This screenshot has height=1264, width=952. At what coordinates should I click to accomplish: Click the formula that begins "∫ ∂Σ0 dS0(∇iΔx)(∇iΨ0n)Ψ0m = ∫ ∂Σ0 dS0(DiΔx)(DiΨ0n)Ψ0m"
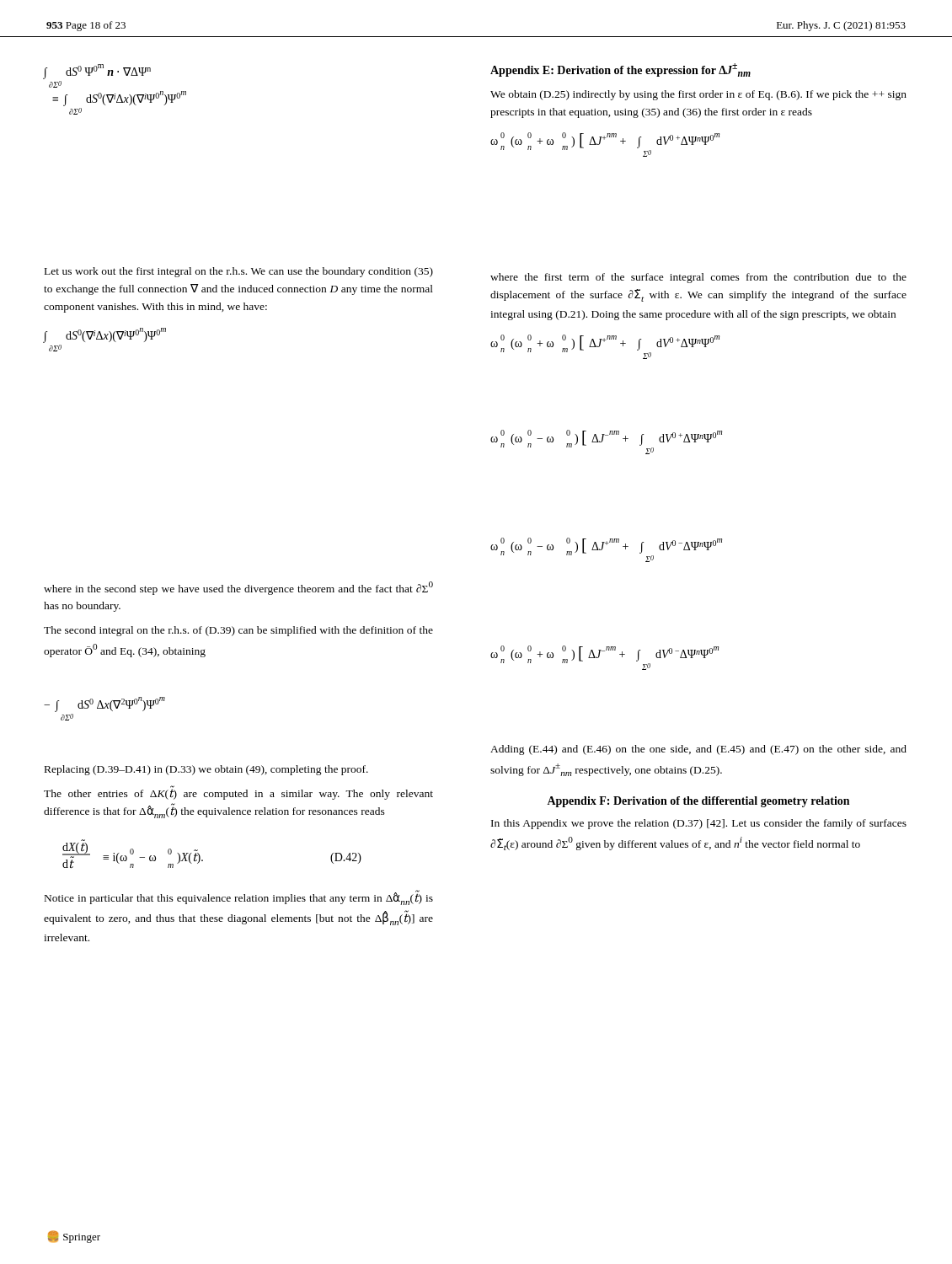coord(104,335)
